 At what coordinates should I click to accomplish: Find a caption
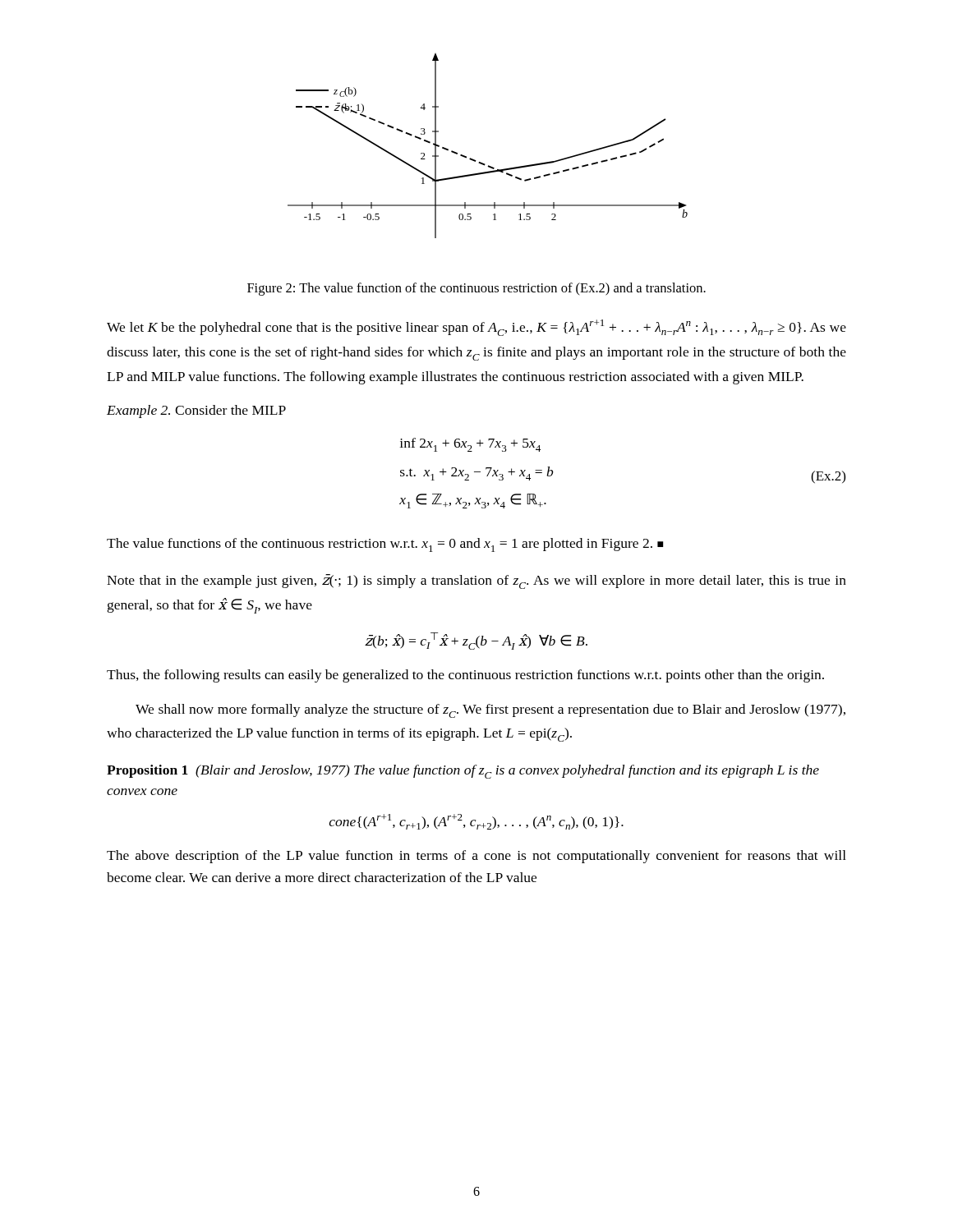[476, 288]
